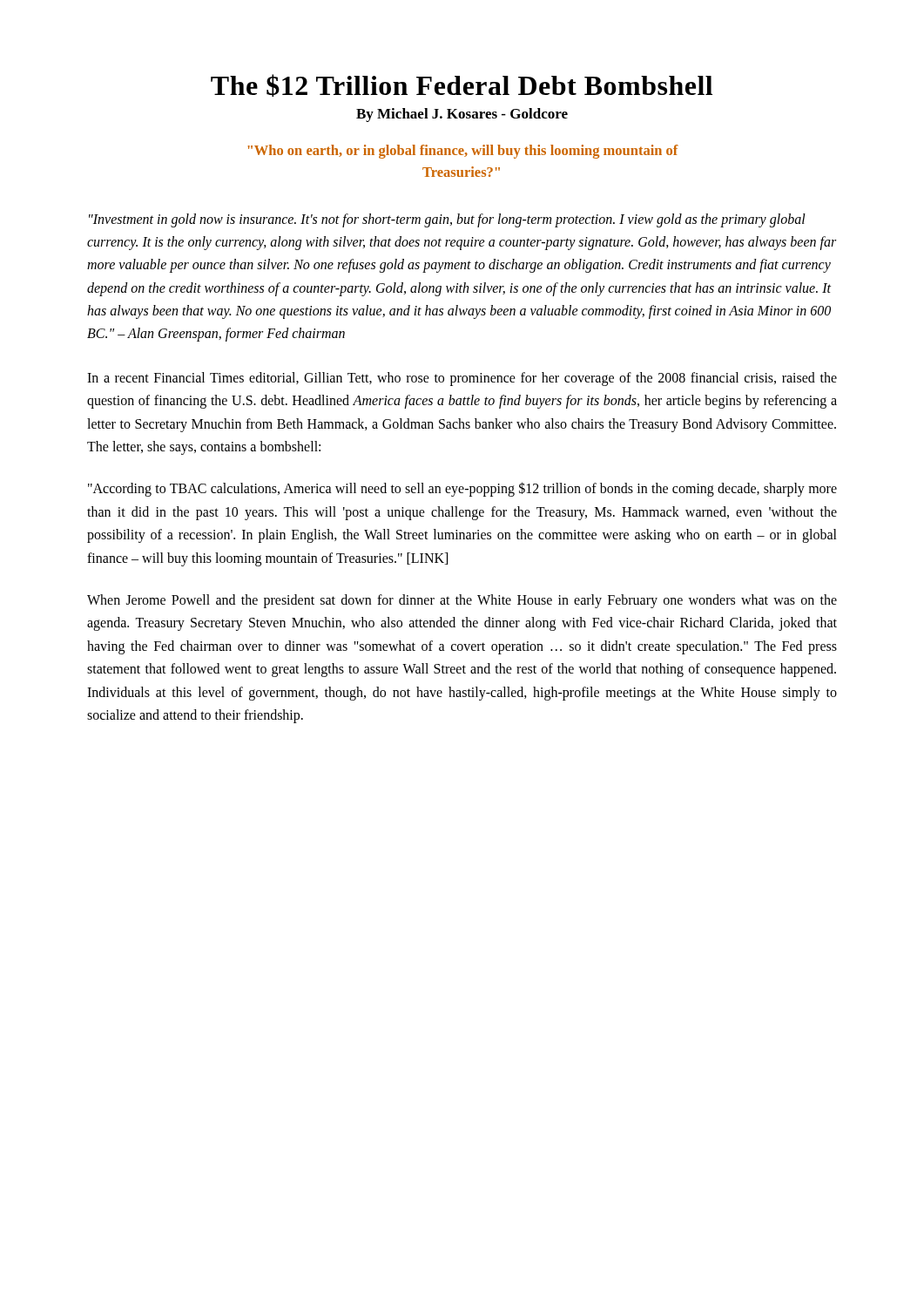This screenshot has width=924, height=1307.
Task: Where is the section header that starts ""Who on earth, or in global finance,"?
Action: coord(462,161)
